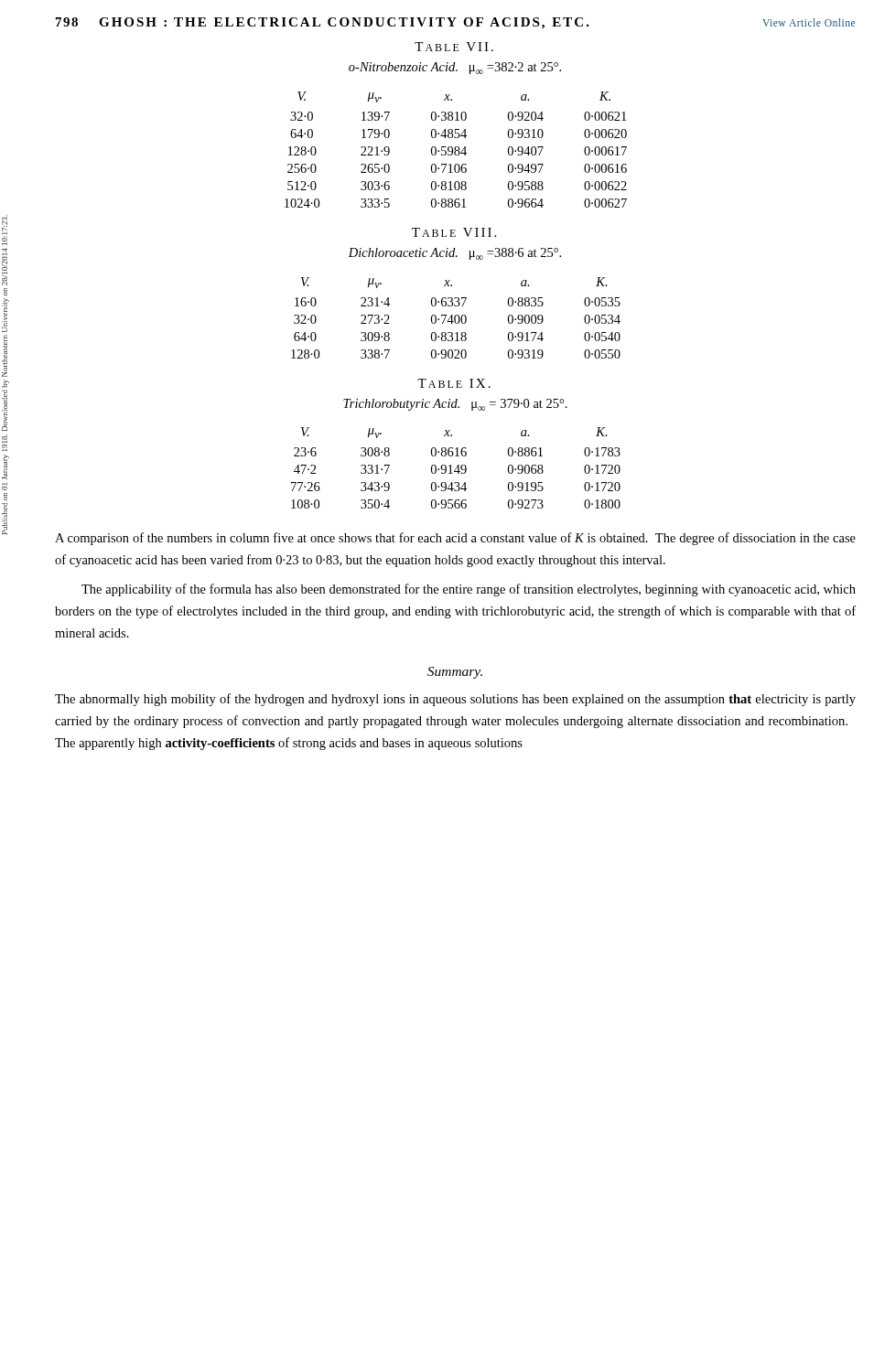Locate the title containing "TABLE VIII."

[455, 232]
